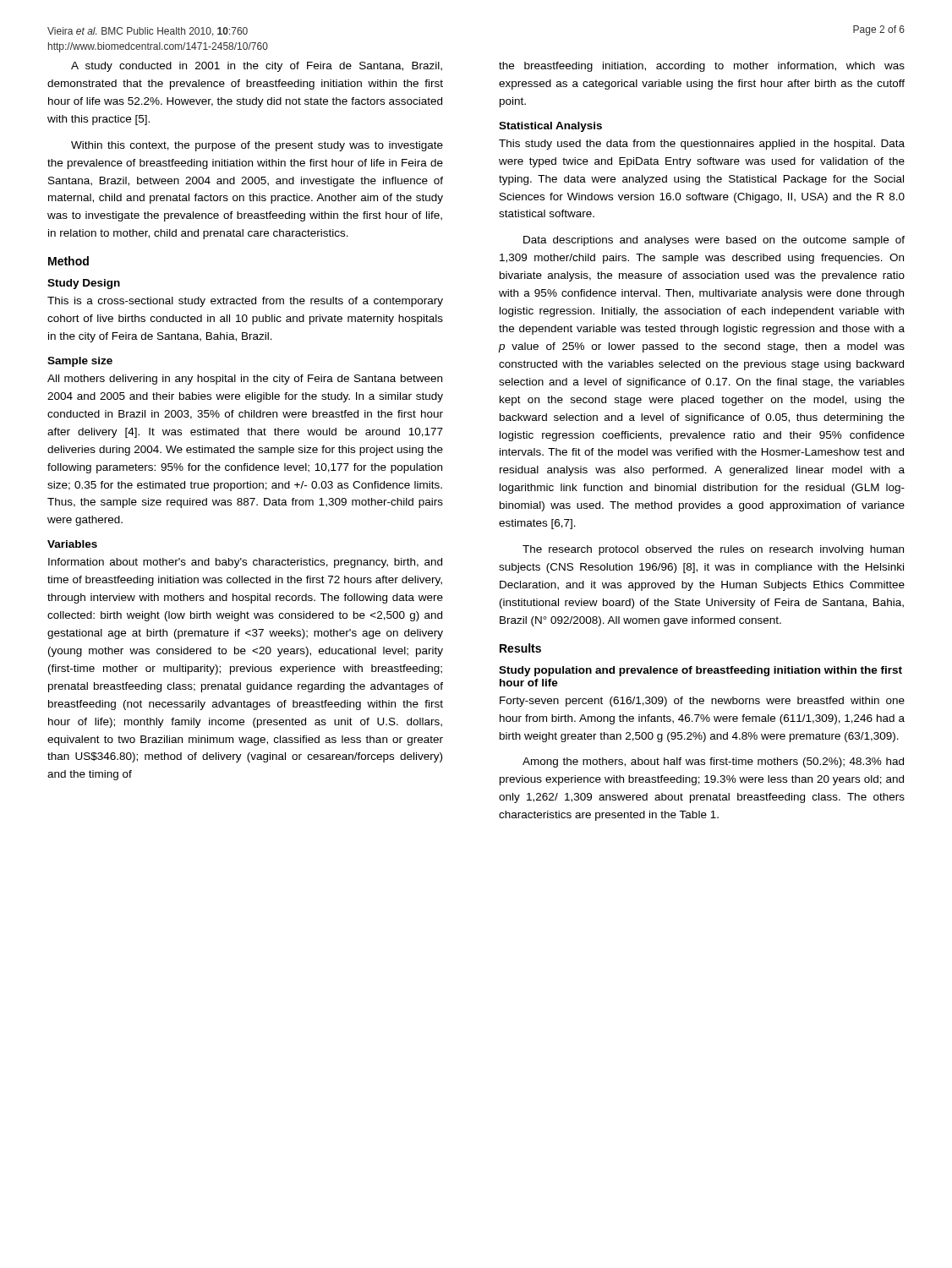
Task: Locate the text starting "The research protocol observed"
Action: [x=702, y=585]
